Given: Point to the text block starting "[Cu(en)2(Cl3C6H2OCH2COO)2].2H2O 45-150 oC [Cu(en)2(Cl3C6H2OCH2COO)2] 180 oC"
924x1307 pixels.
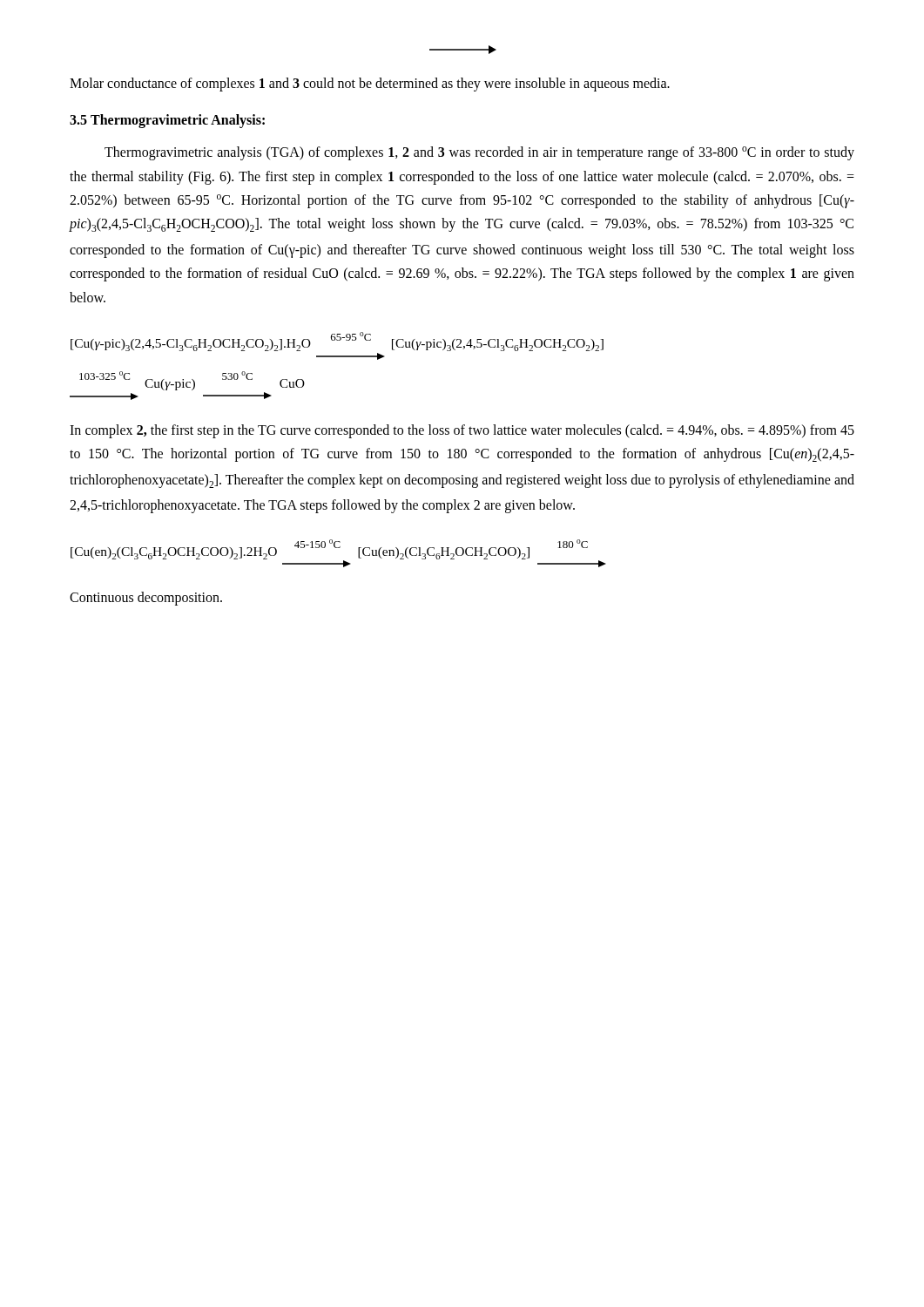Looking at the screenshot, I should [x=462, y=551].
